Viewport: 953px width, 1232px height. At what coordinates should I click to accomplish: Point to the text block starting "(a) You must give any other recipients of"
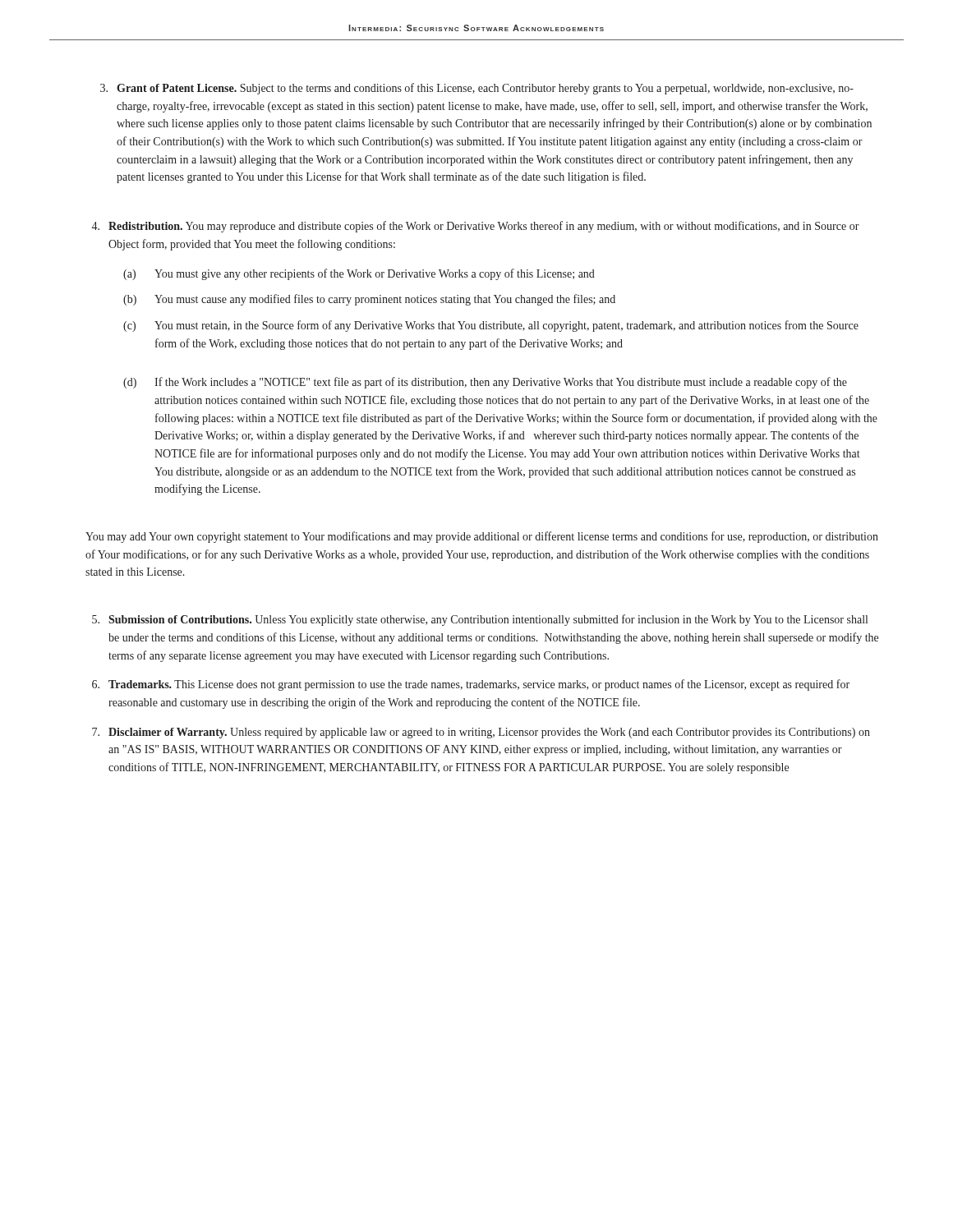point(501,274)
